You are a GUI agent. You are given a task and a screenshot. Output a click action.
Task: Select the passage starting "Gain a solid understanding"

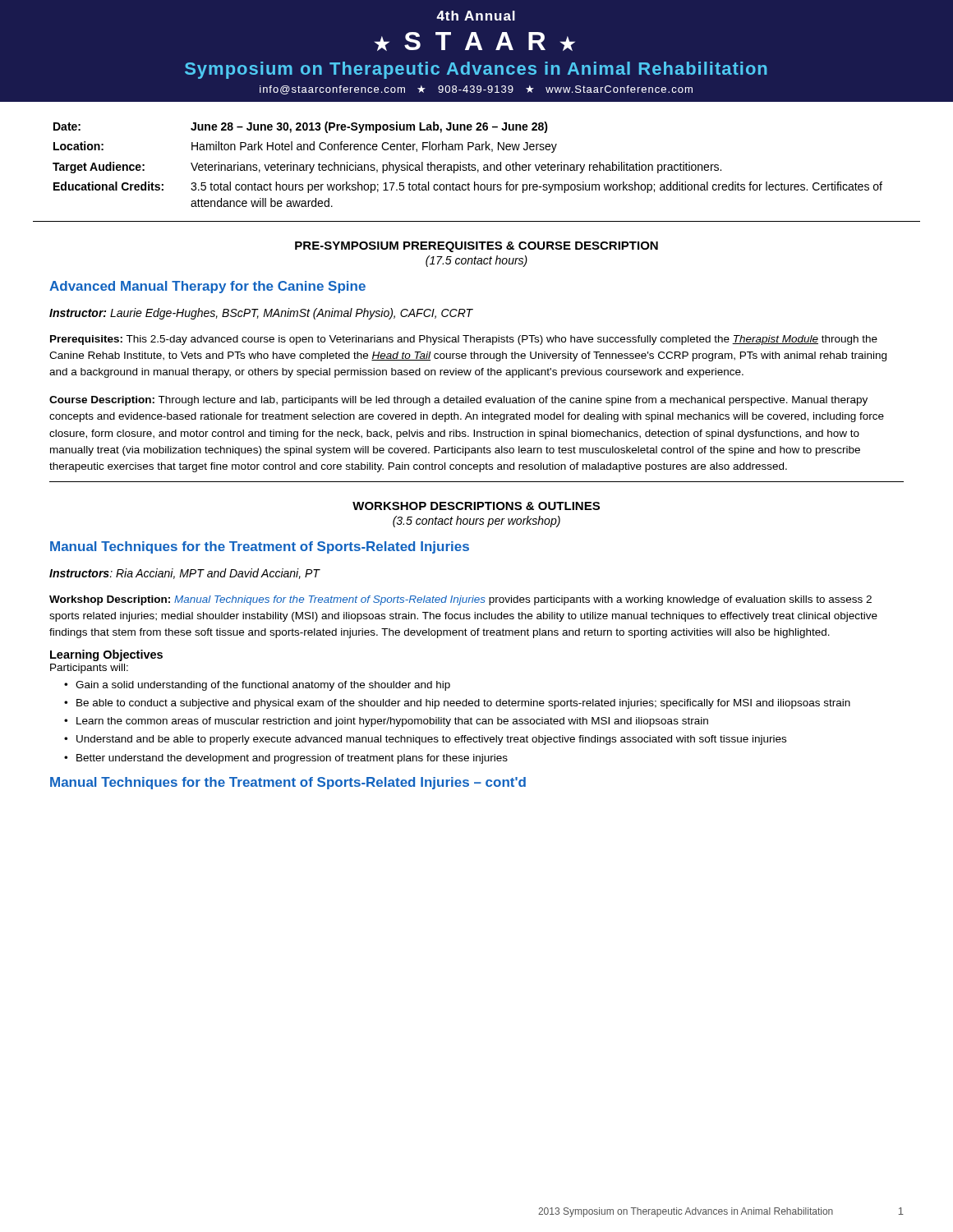click(x=263, y=684)
